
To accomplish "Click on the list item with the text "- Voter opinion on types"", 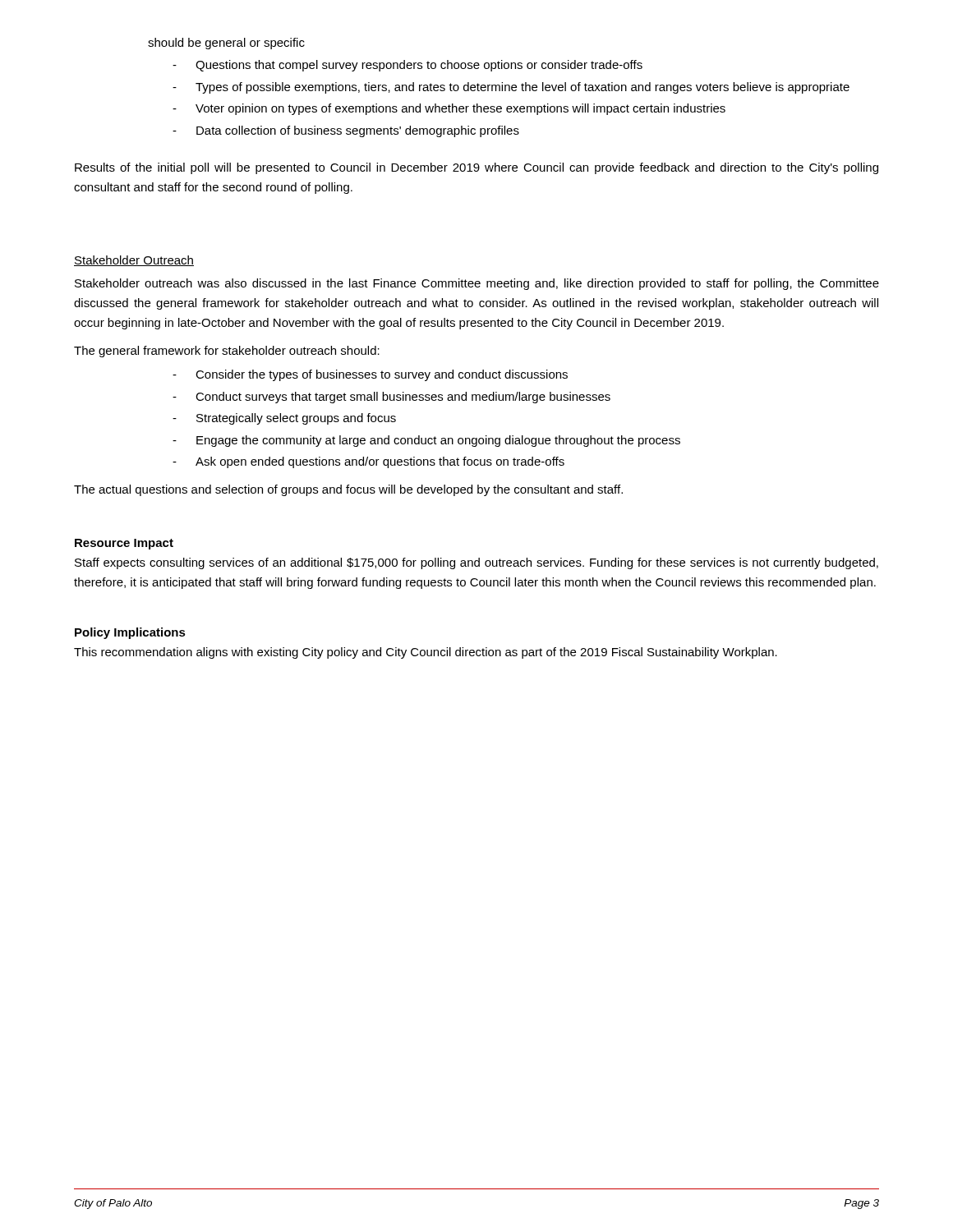I will point(513,109).
